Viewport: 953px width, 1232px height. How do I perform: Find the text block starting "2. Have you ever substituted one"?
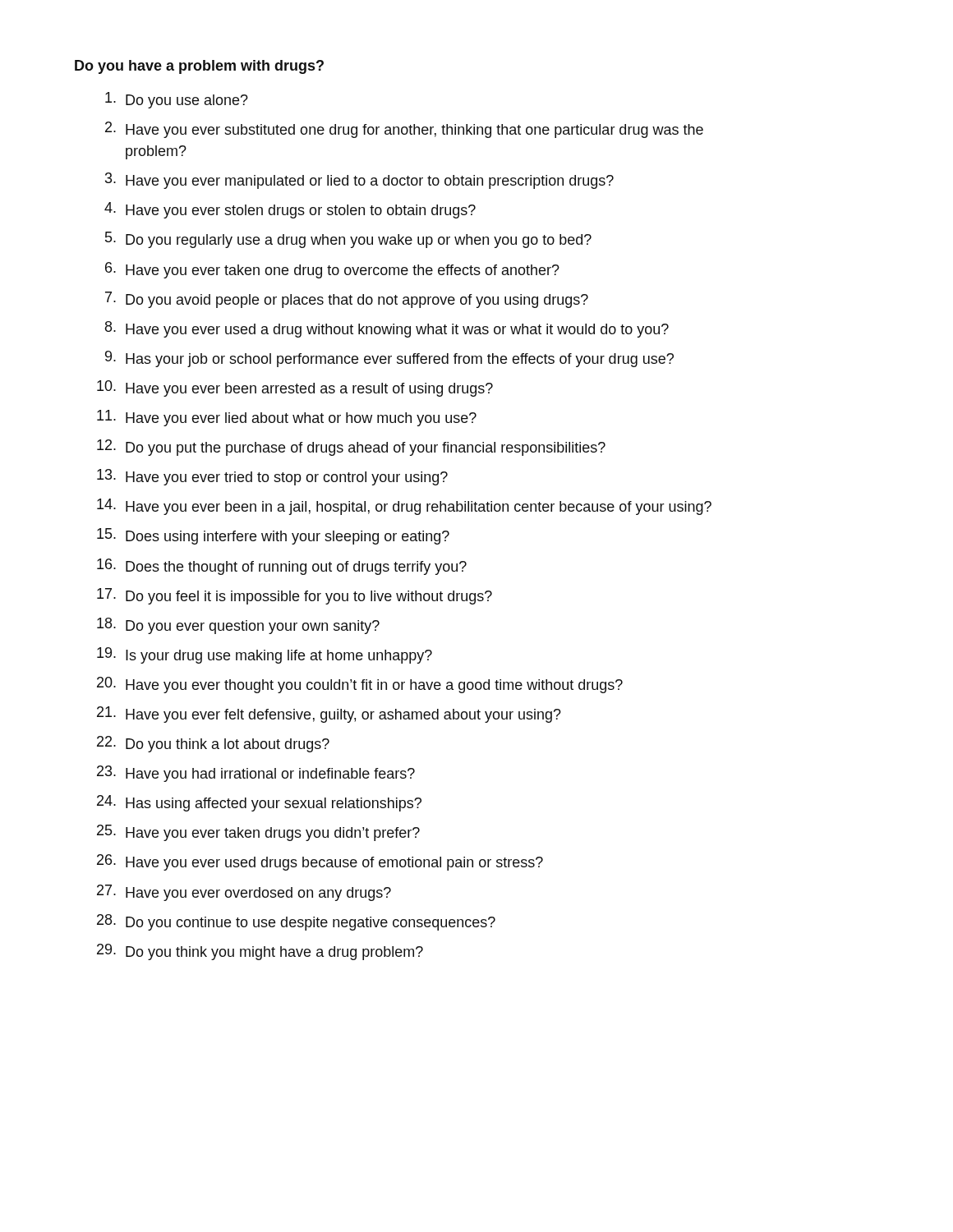coord(389,141)
